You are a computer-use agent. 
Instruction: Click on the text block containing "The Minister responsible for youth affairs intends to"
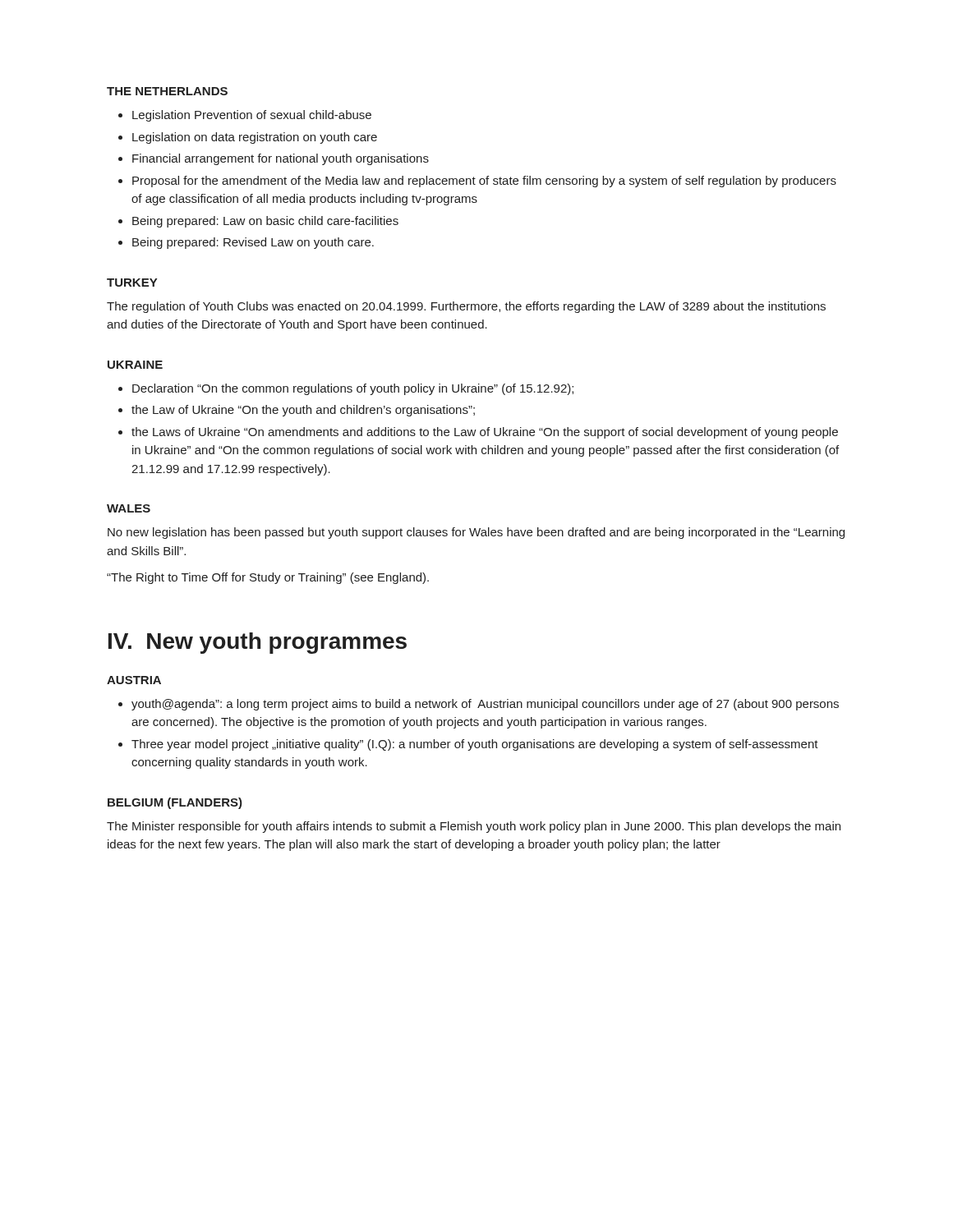[474, 835]
